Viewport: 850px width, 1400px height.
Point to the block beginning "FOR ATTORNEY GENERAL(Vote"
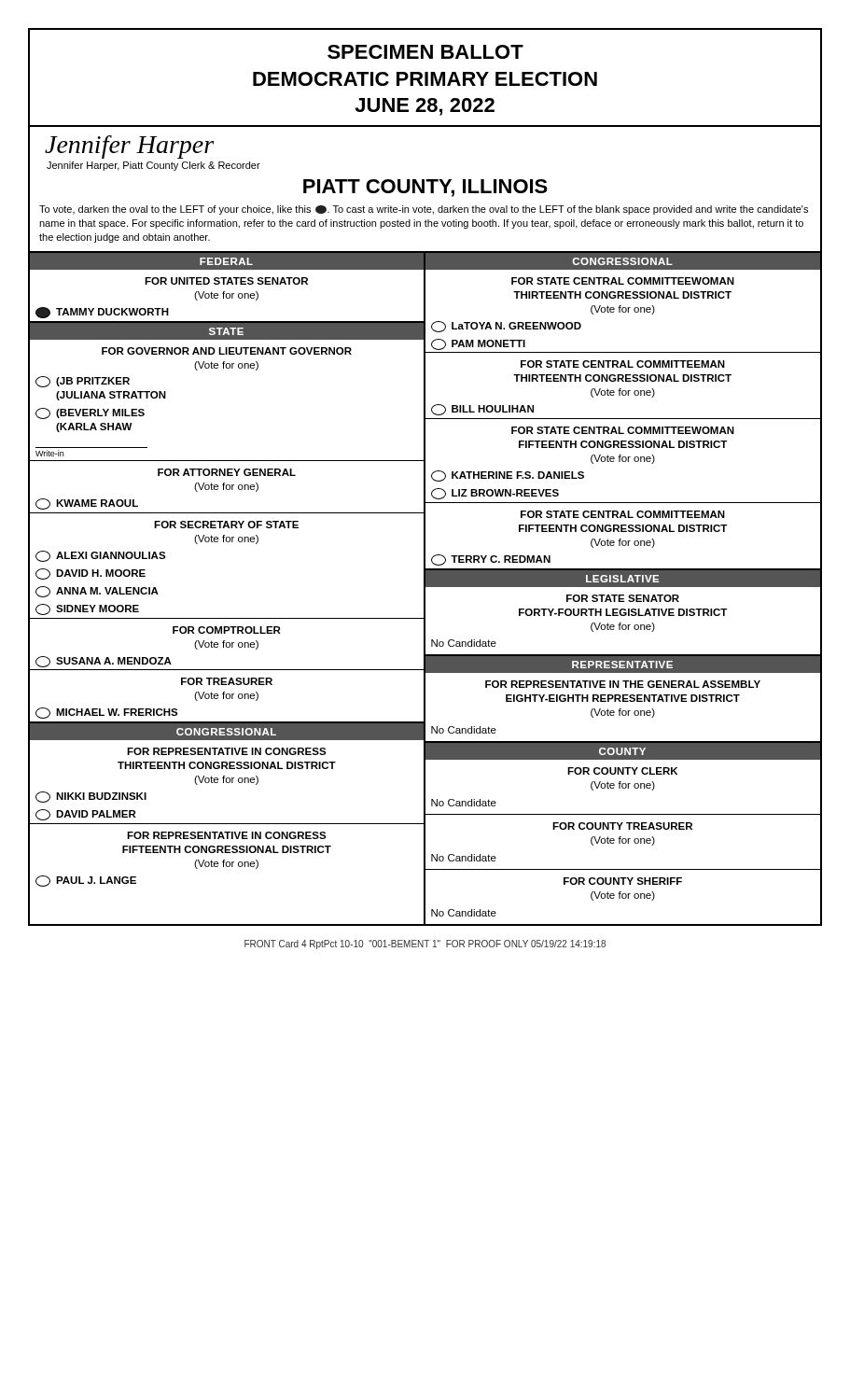226,479
